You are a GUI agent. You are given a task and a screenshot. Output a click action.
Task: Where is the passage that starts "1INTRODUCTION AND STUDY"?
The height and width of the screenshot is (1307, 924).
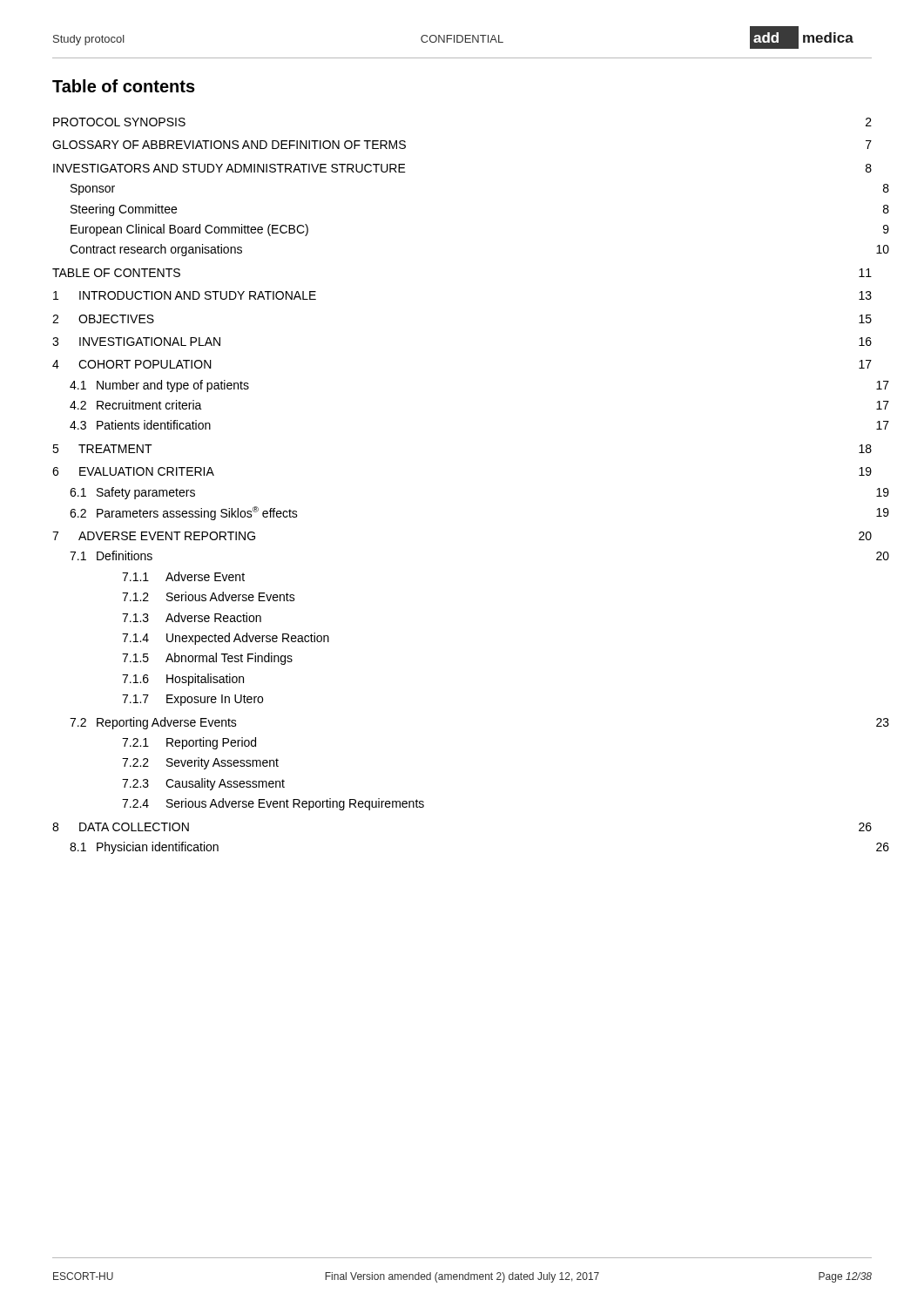click(x=194, y=295)
